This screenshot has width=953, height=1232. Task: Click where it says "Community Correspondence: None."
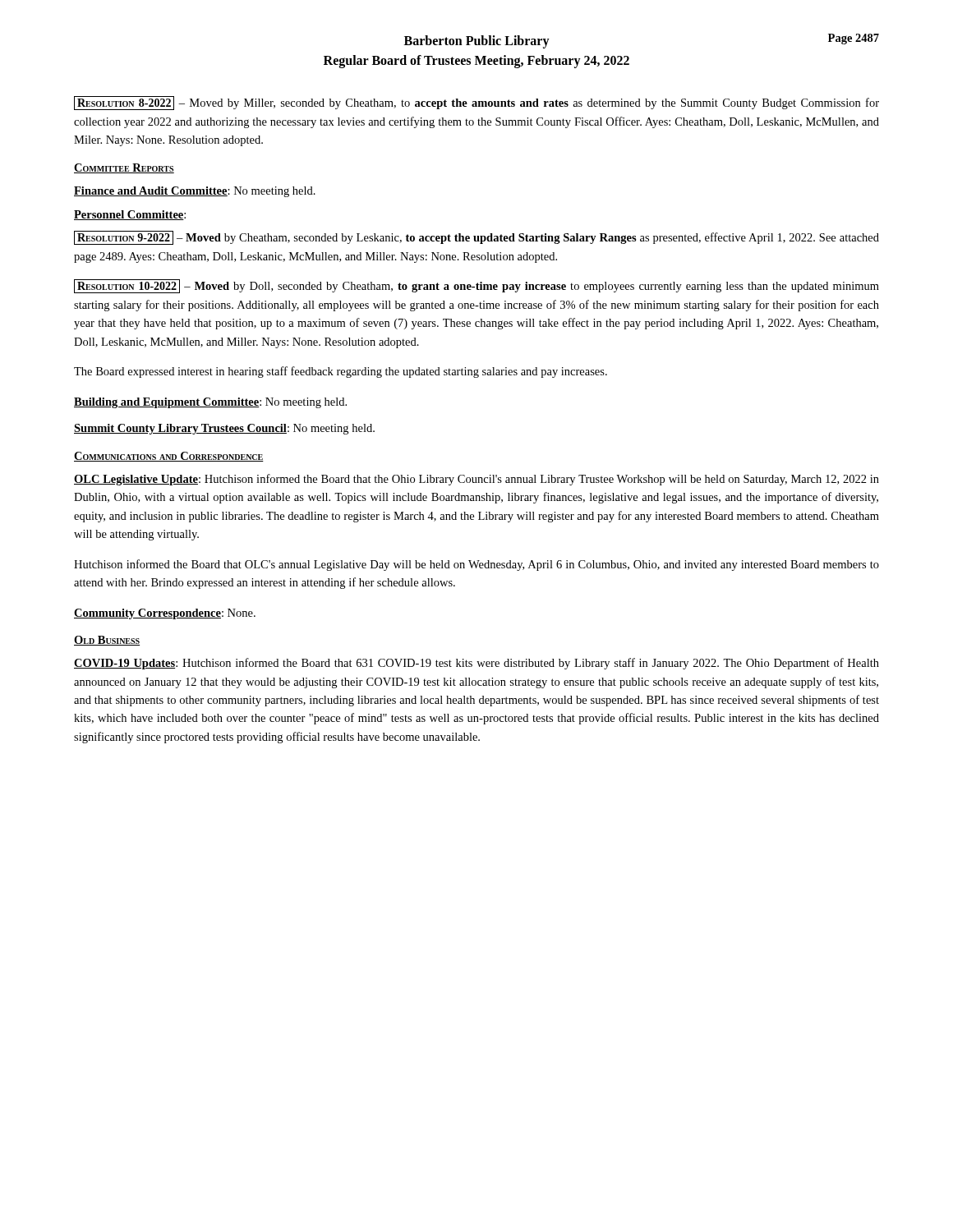pyautogui.click(x=165, y=612)
